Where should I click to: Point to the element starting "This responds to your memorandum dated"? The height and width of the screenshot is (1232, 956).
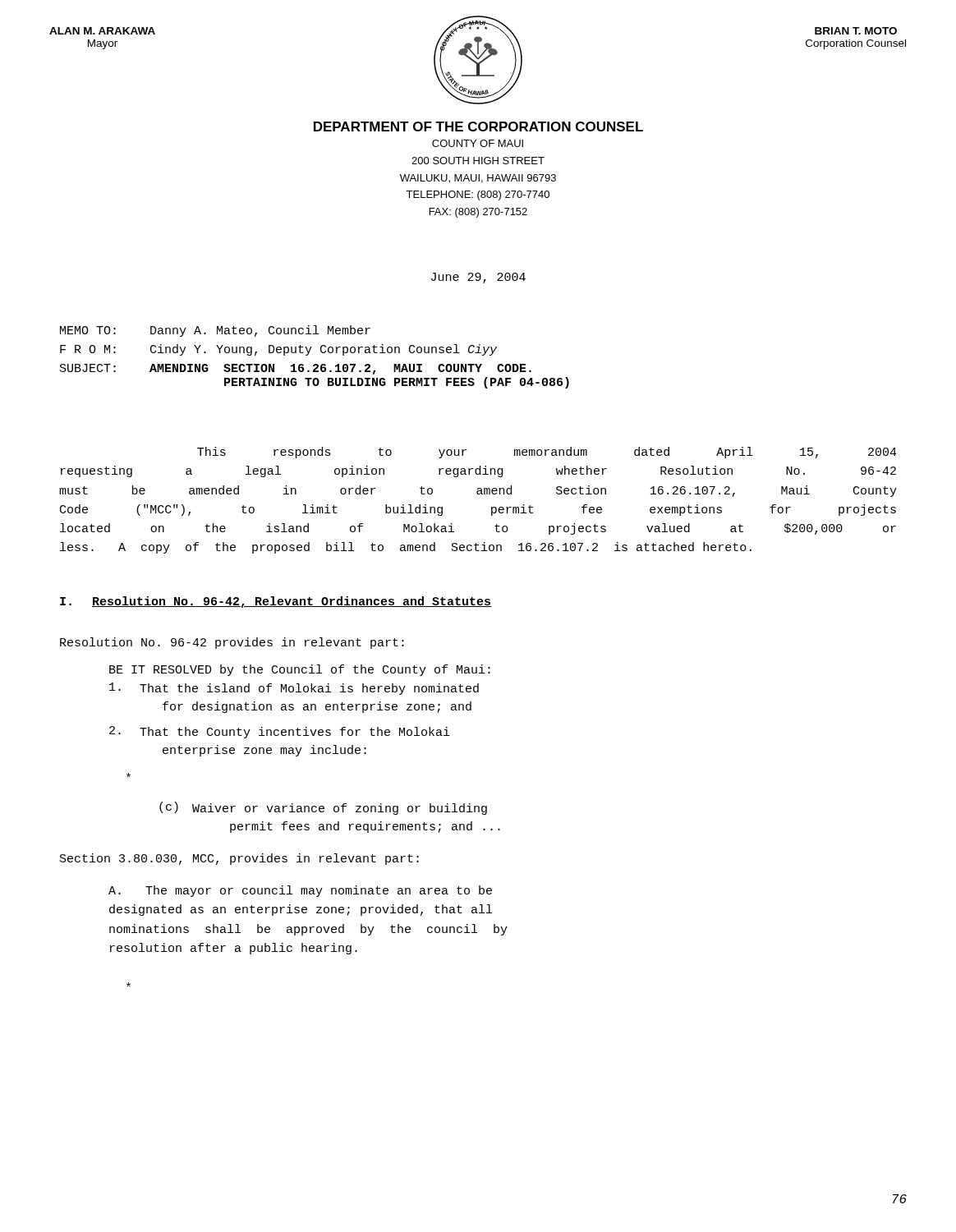point(478,501)
